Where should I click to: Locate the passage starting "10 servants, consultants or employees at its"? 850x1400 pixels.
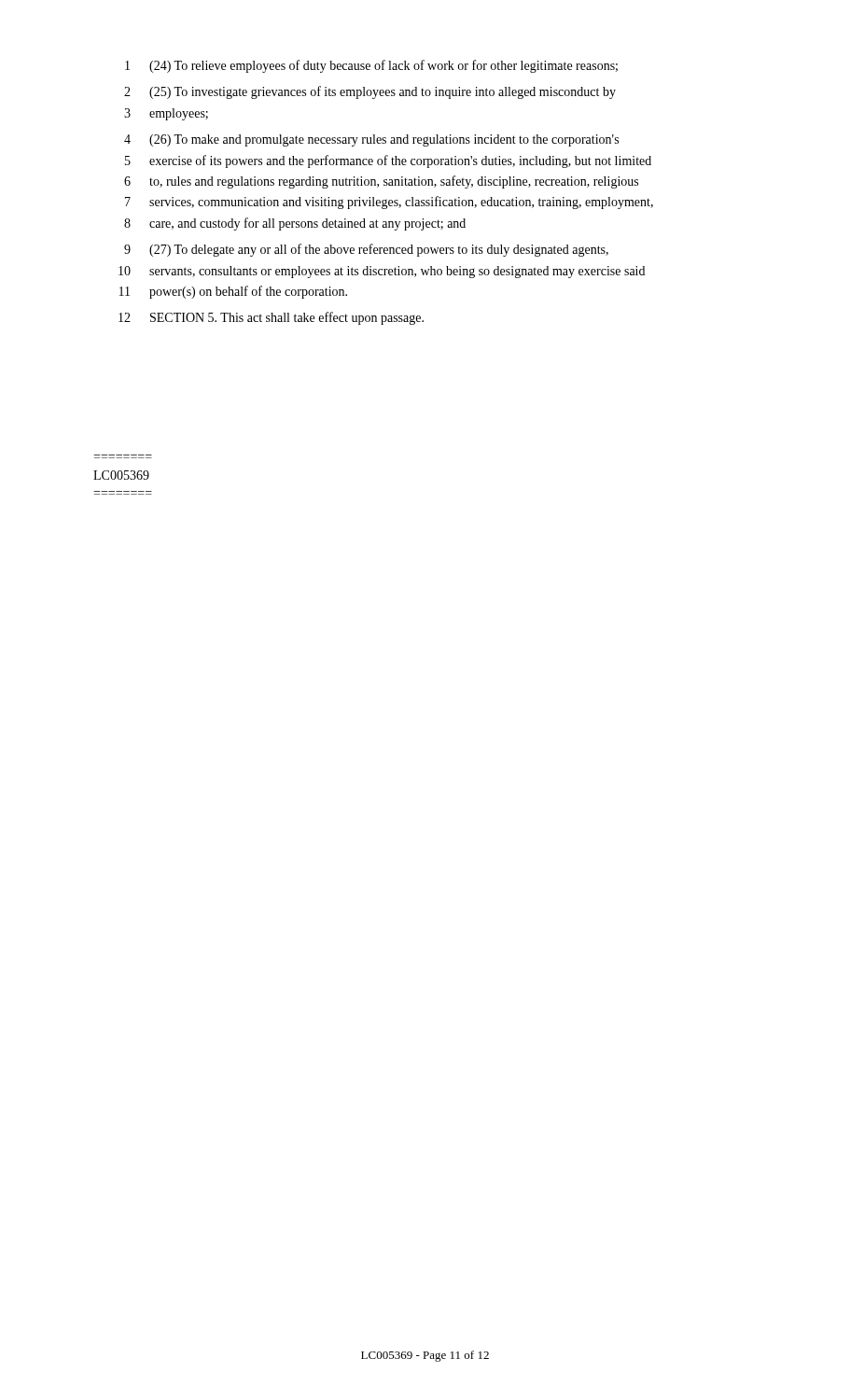434,271
